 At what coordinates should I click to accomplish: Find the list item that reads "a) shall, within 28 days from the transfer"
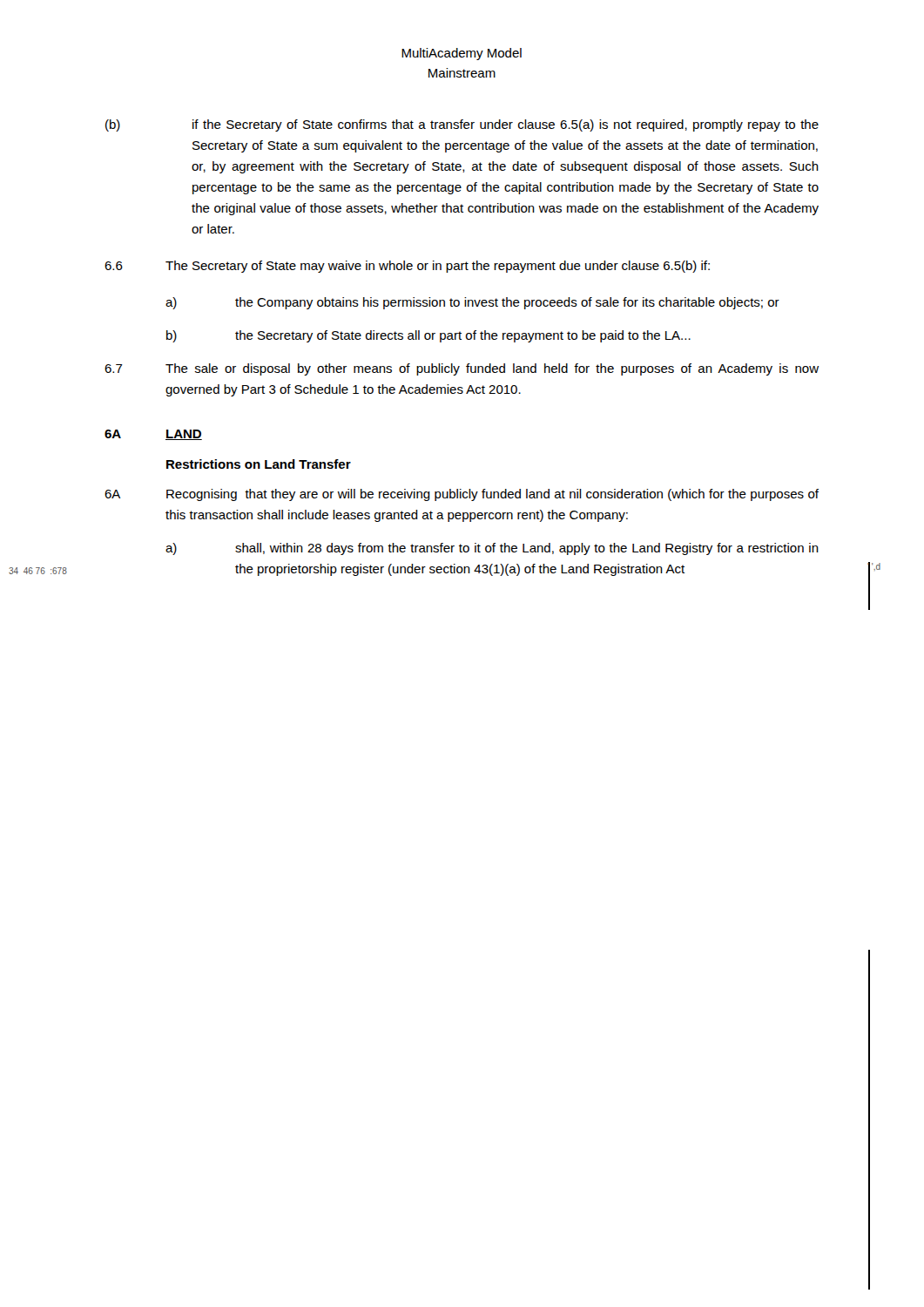click(492, 558)
